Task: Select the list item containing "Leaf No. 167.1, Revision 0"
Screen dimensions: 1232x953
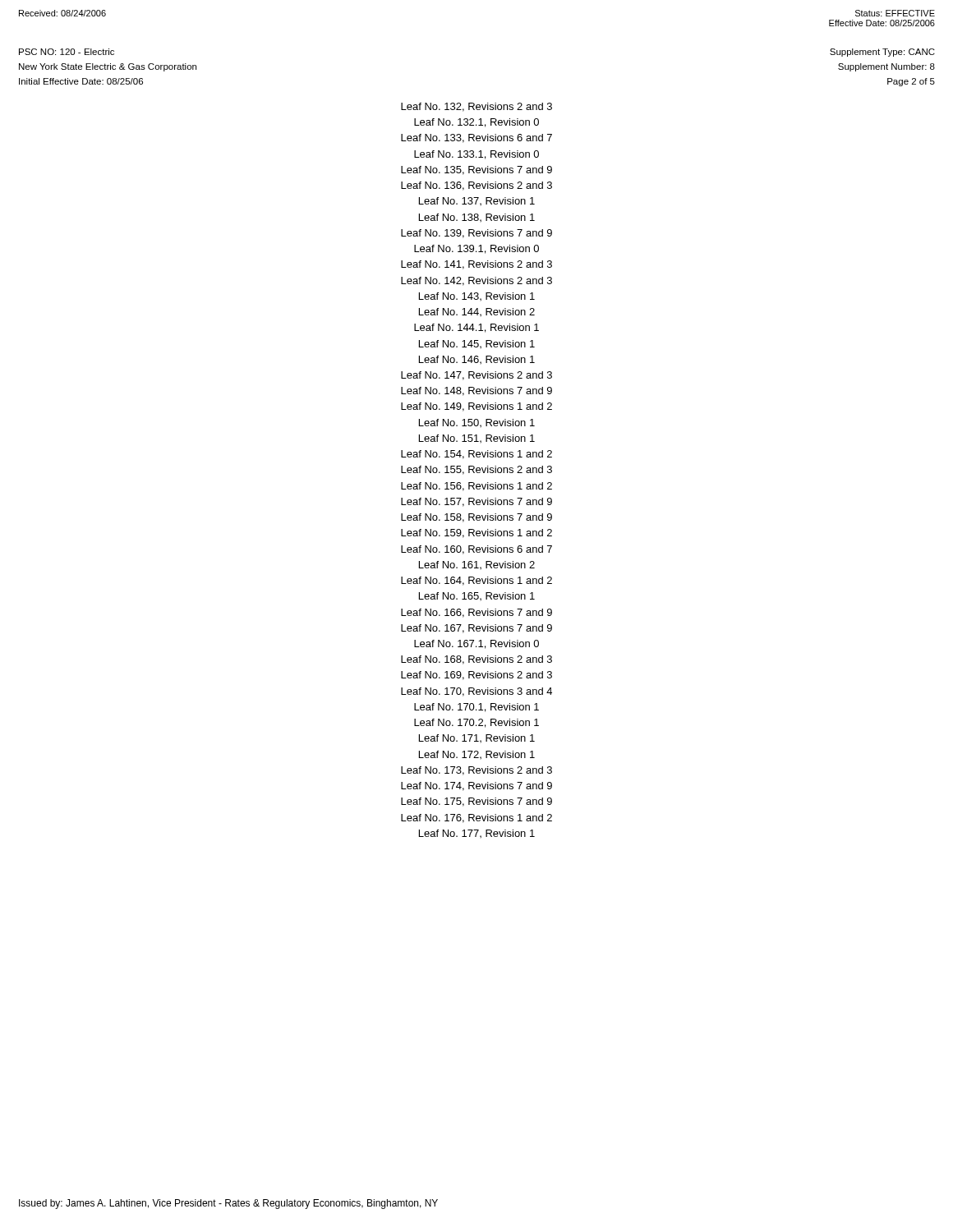Action: (x=476, y=643)
